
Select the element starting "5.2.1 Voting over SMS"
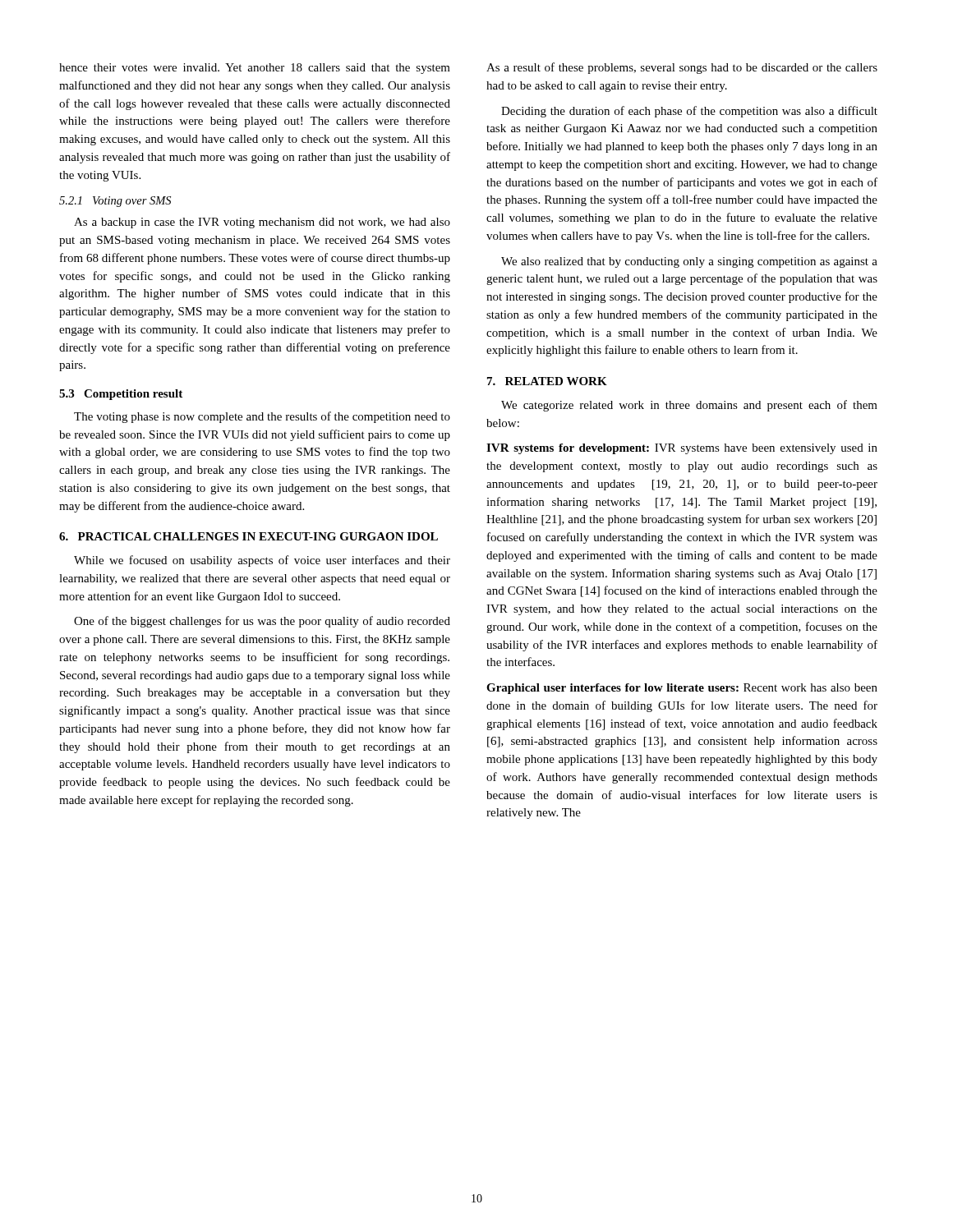tap(115, 202)
